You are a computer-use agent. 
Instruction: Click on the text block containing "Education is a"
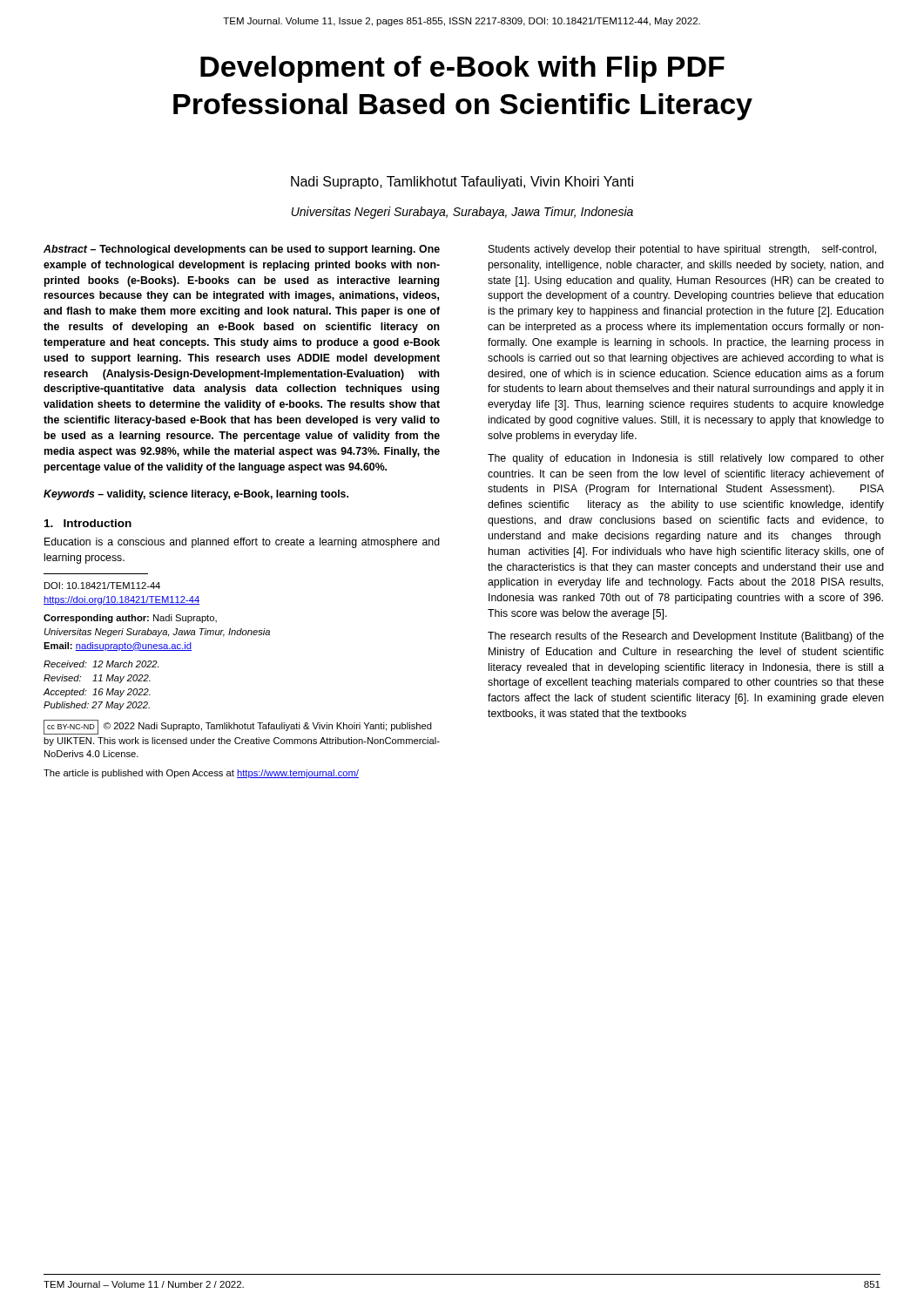pyautogui.click(x=242, y=551)
